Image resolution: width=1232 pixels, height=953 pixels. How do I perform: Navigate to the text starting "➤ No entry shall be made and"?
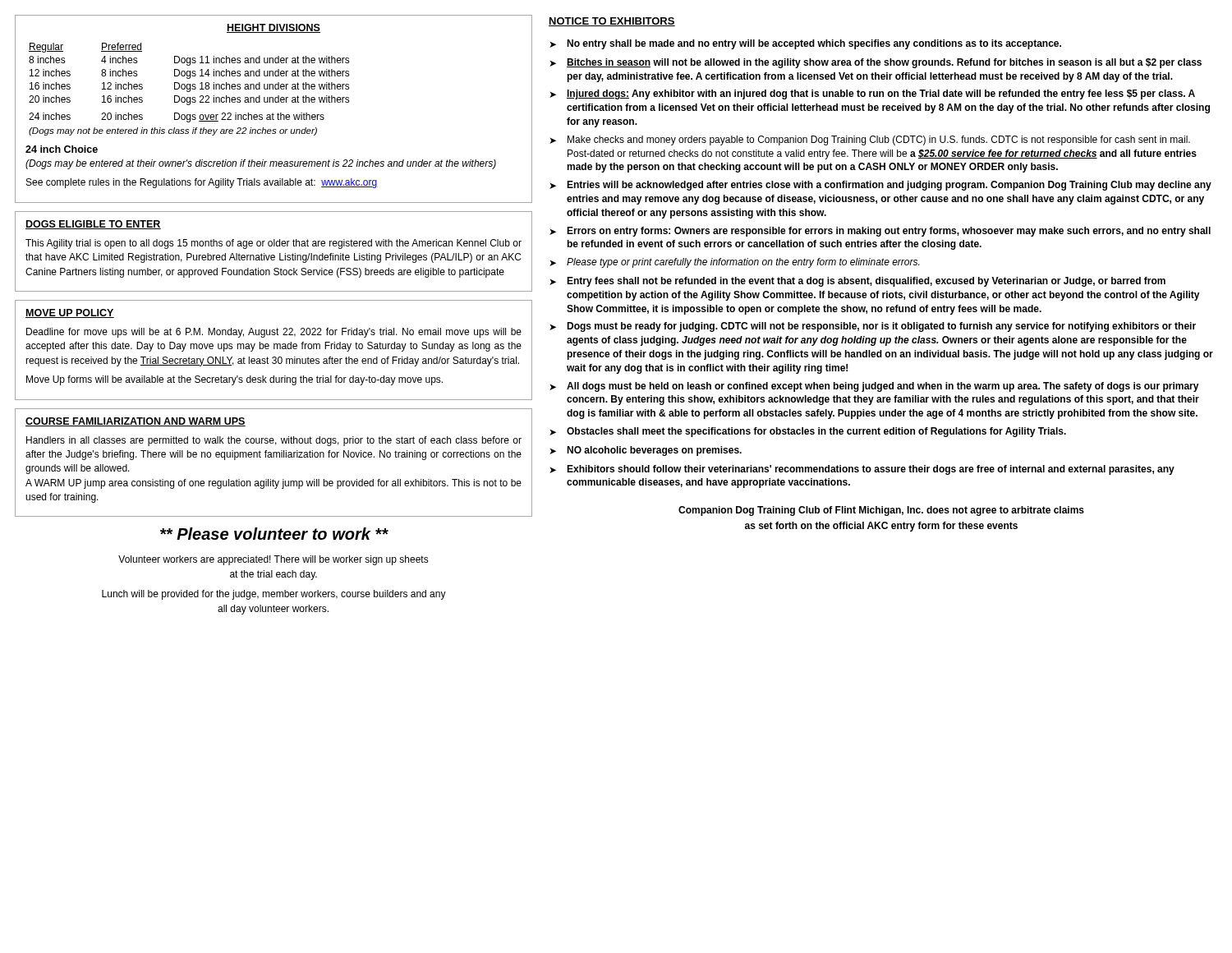pyautogui.click(x=881, y=44)
